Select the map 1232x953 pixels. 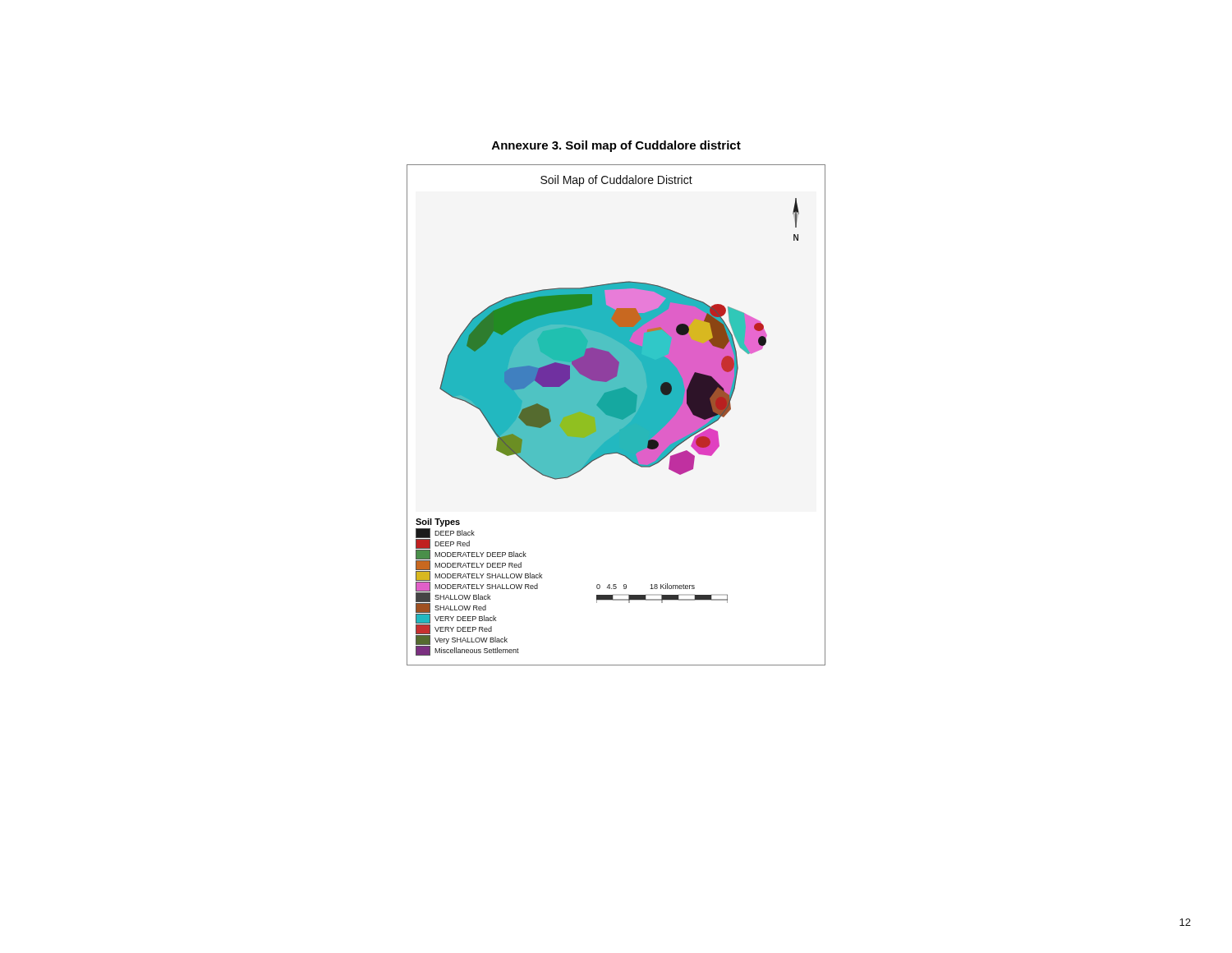pos(616,415)
